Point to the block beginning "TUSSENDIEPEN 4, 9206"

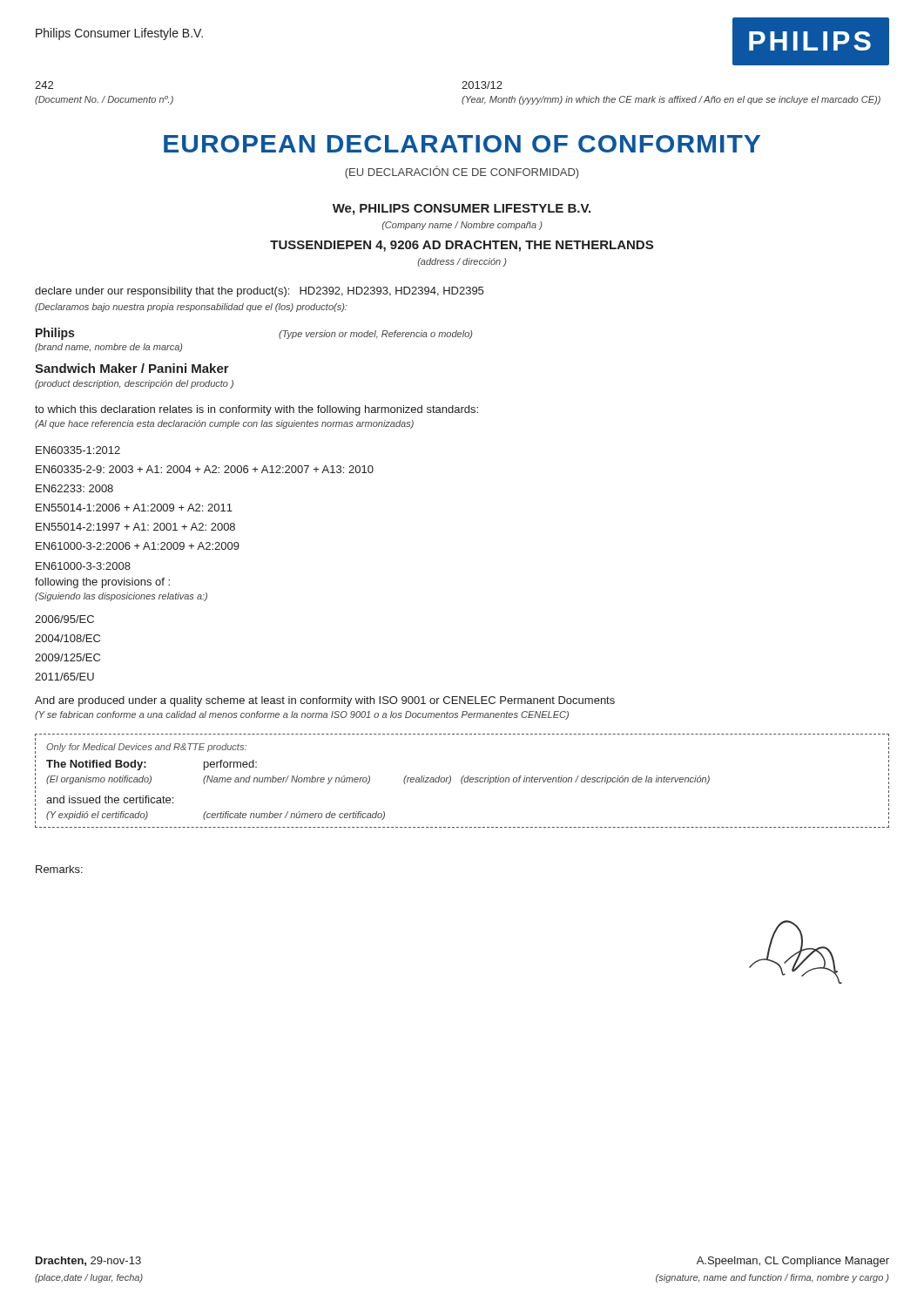coord(462,244)
